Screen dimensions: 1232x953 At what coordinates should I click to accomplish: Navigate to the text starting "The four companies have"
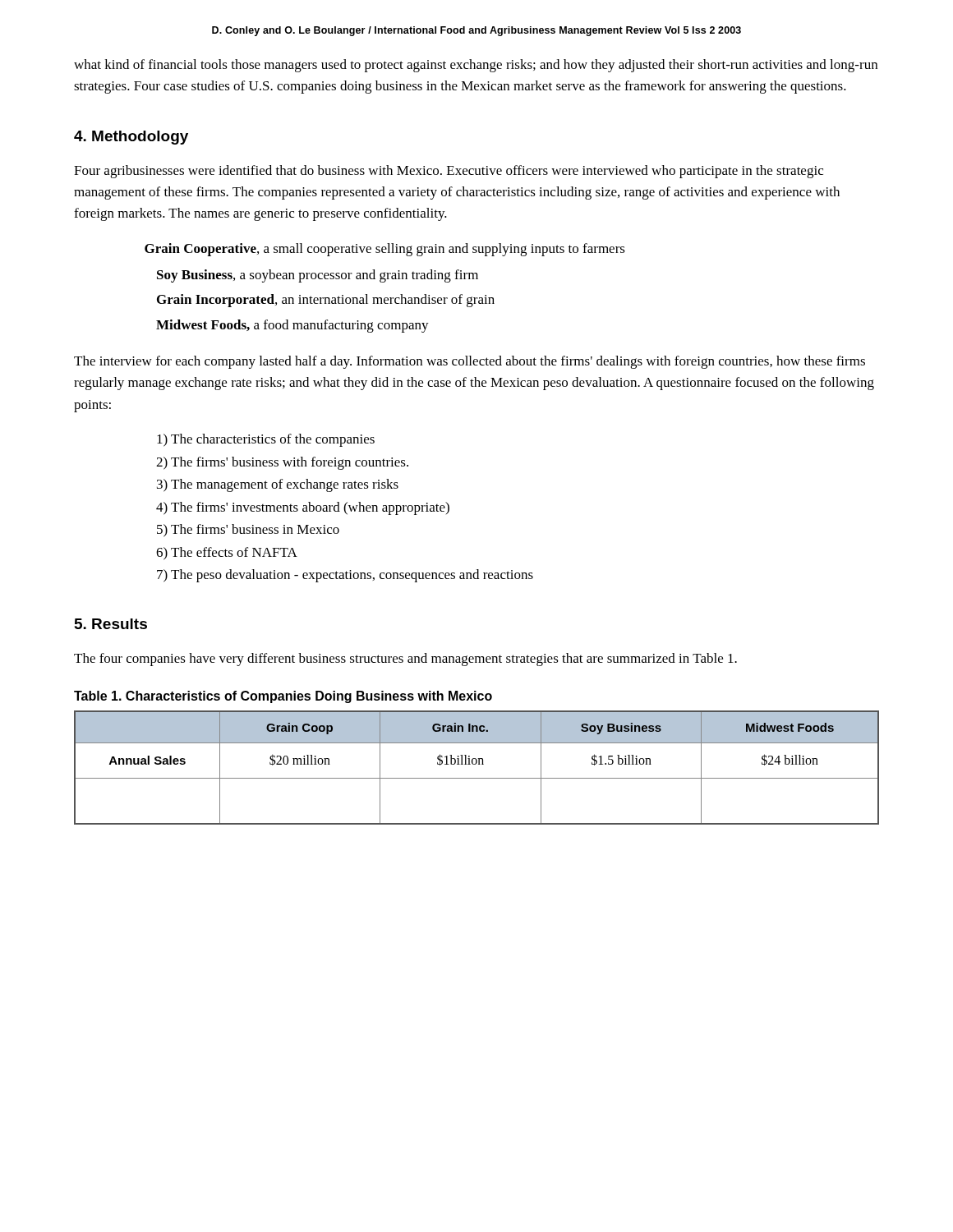pos(406,658)
